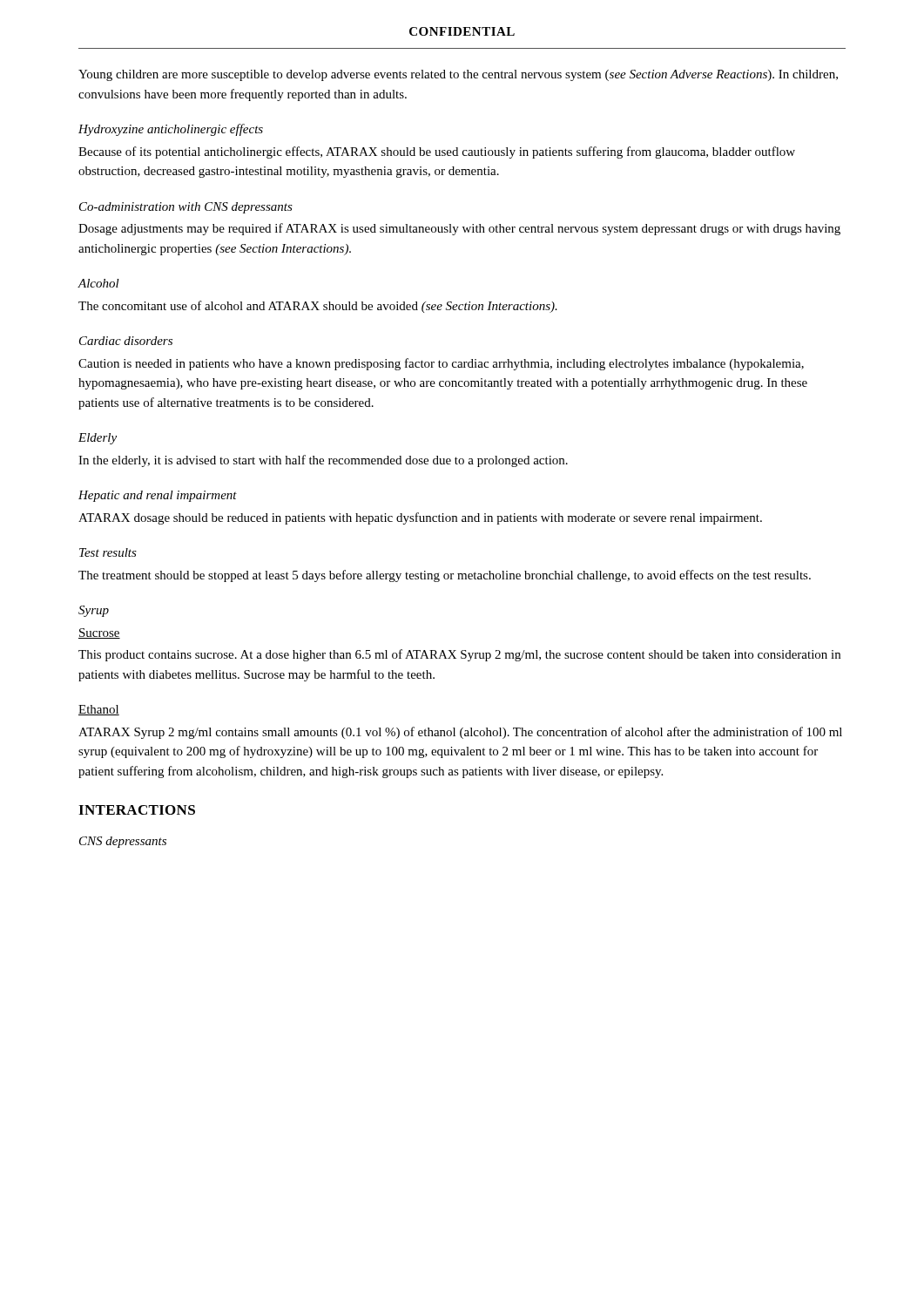Select the element starting "In the elderly,"
Viewport: 924px width, 1307px height.
coord(323,460)
